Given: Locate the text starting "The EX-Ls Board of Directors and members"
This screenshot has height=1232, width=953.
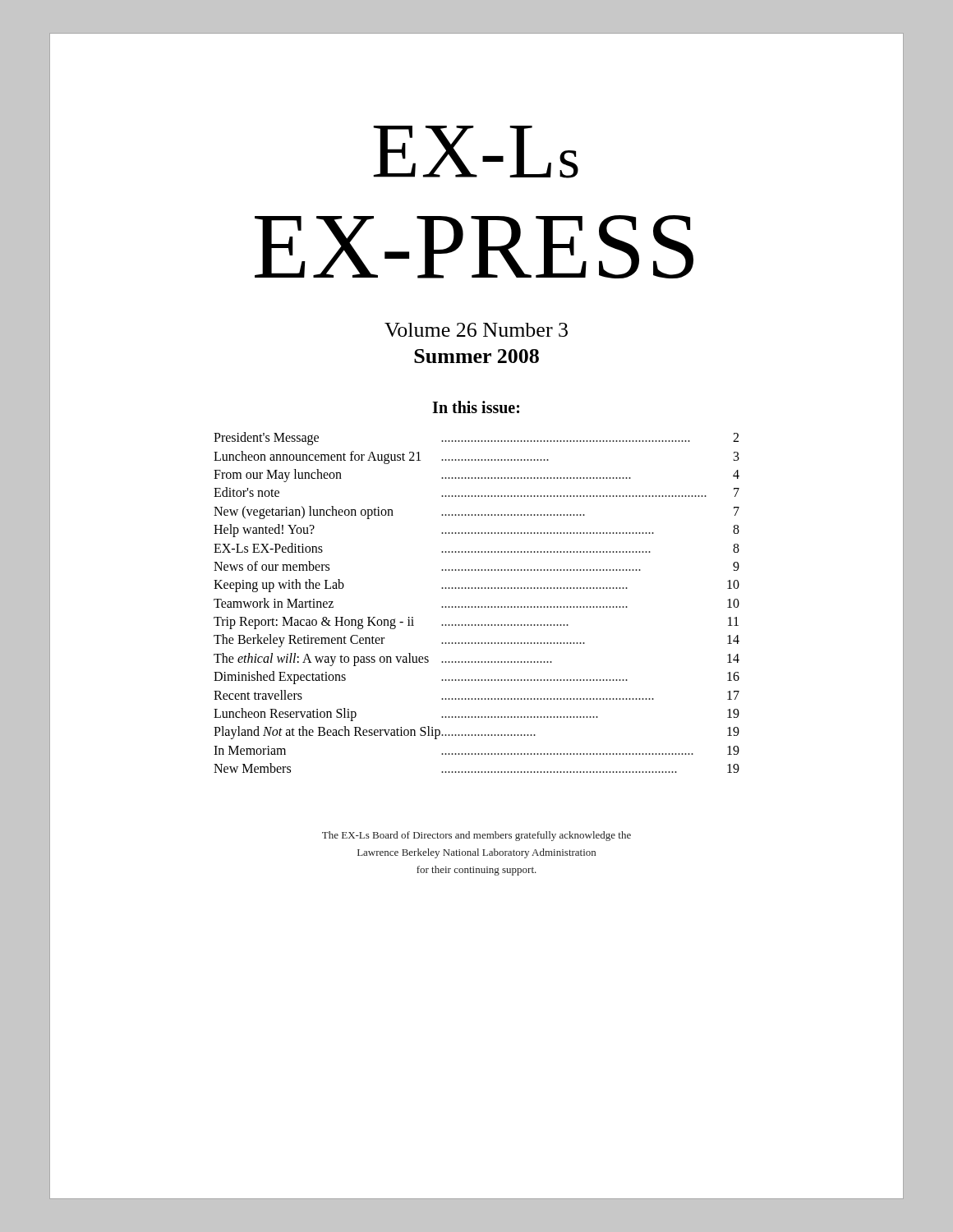Looking at the screenshot, I should tap(476, 852).
